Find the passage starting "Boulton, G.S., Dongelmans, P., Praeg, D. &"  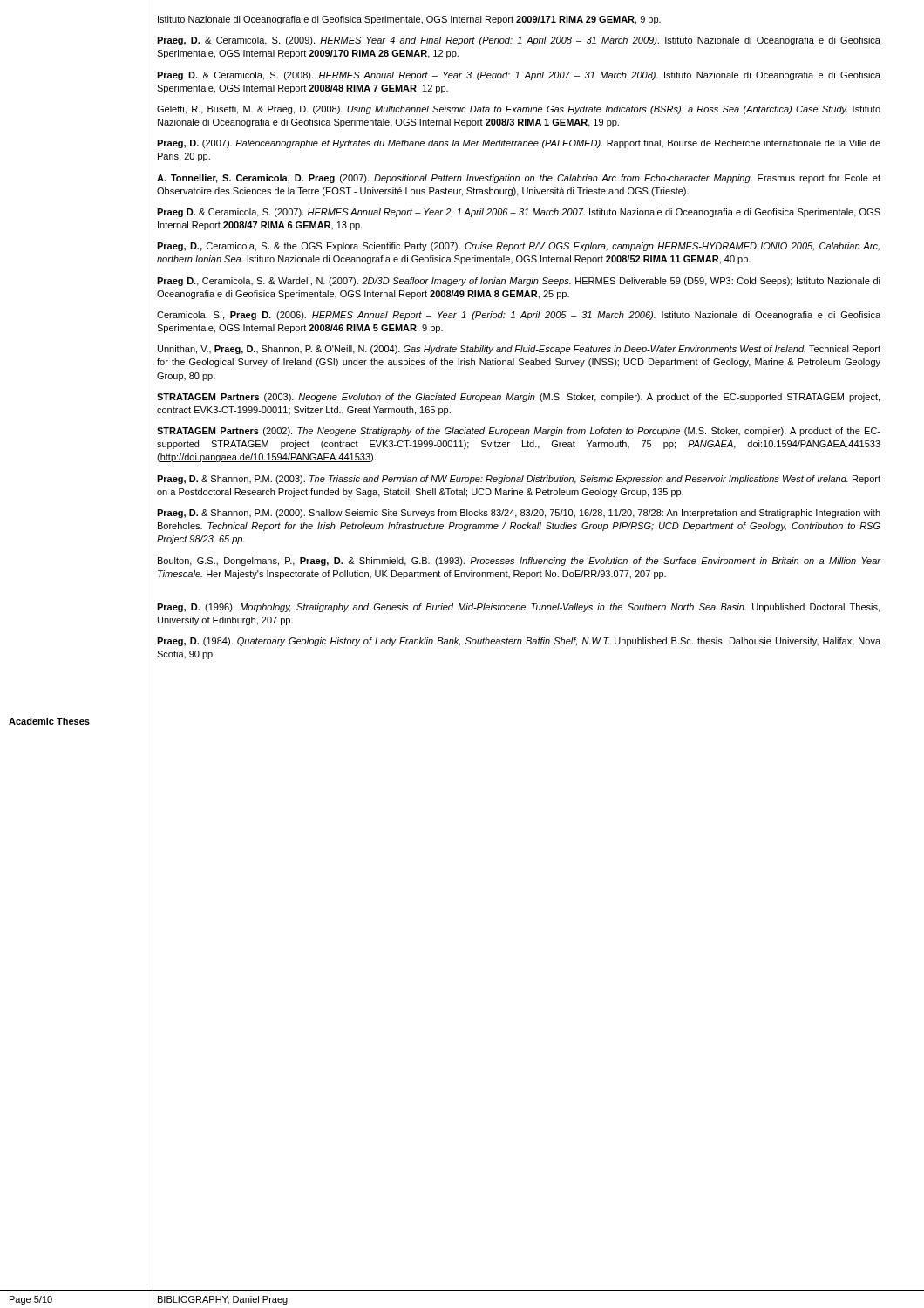coord(519,567)
